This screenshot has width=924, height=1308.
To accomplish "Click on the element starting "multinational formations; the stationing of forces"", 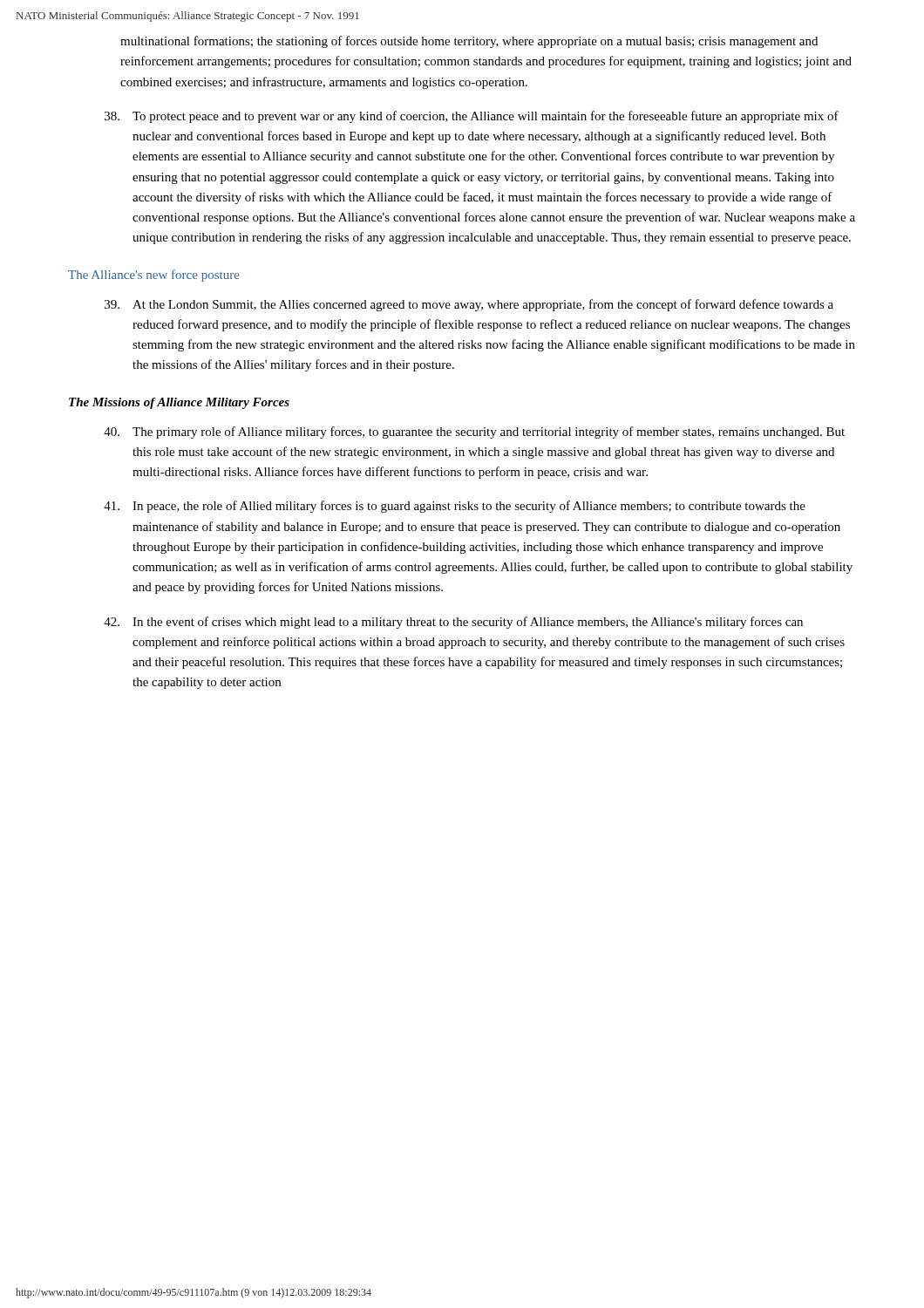I will (486, 61).
